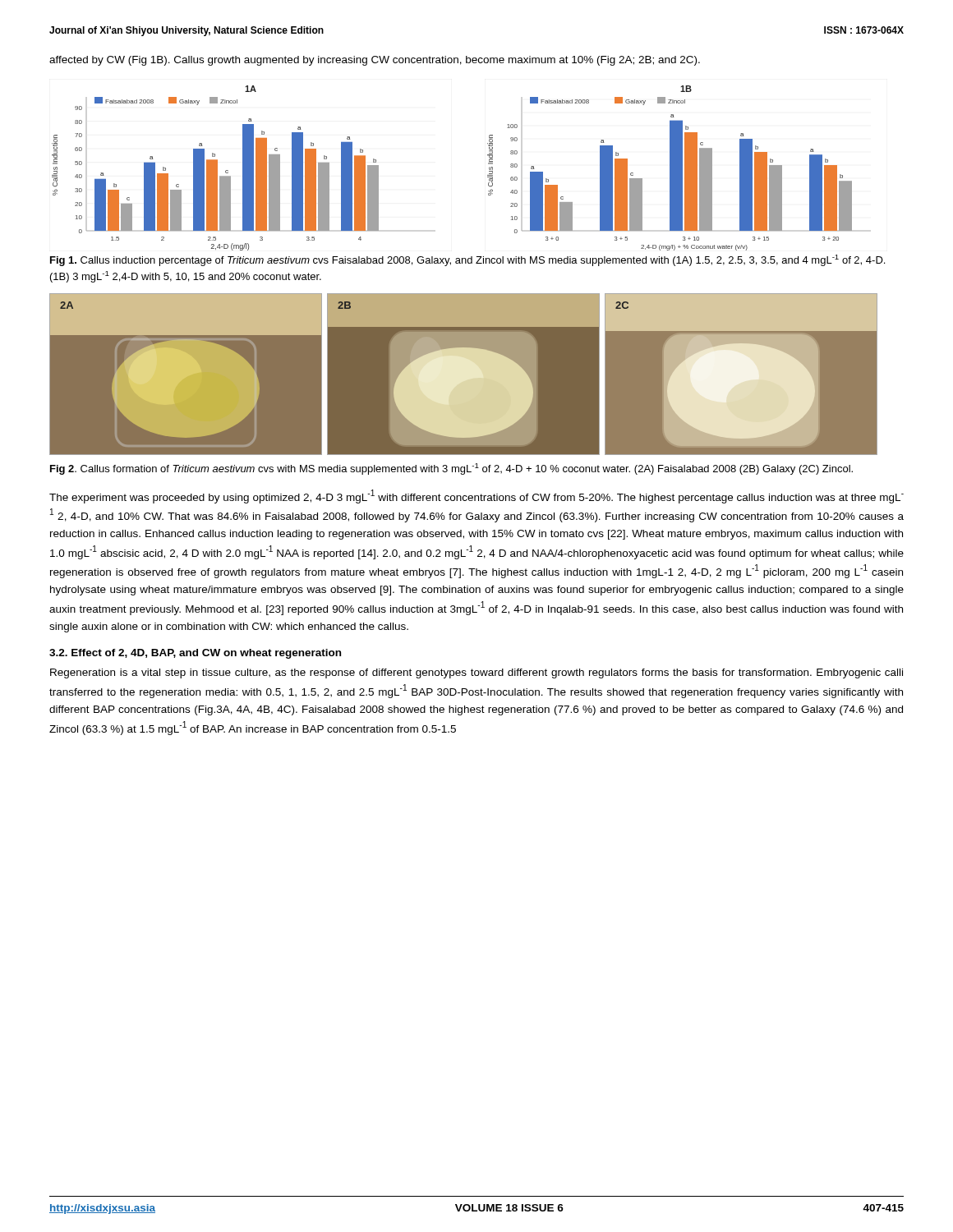Select the grouped bar chart

pos(476,165)
